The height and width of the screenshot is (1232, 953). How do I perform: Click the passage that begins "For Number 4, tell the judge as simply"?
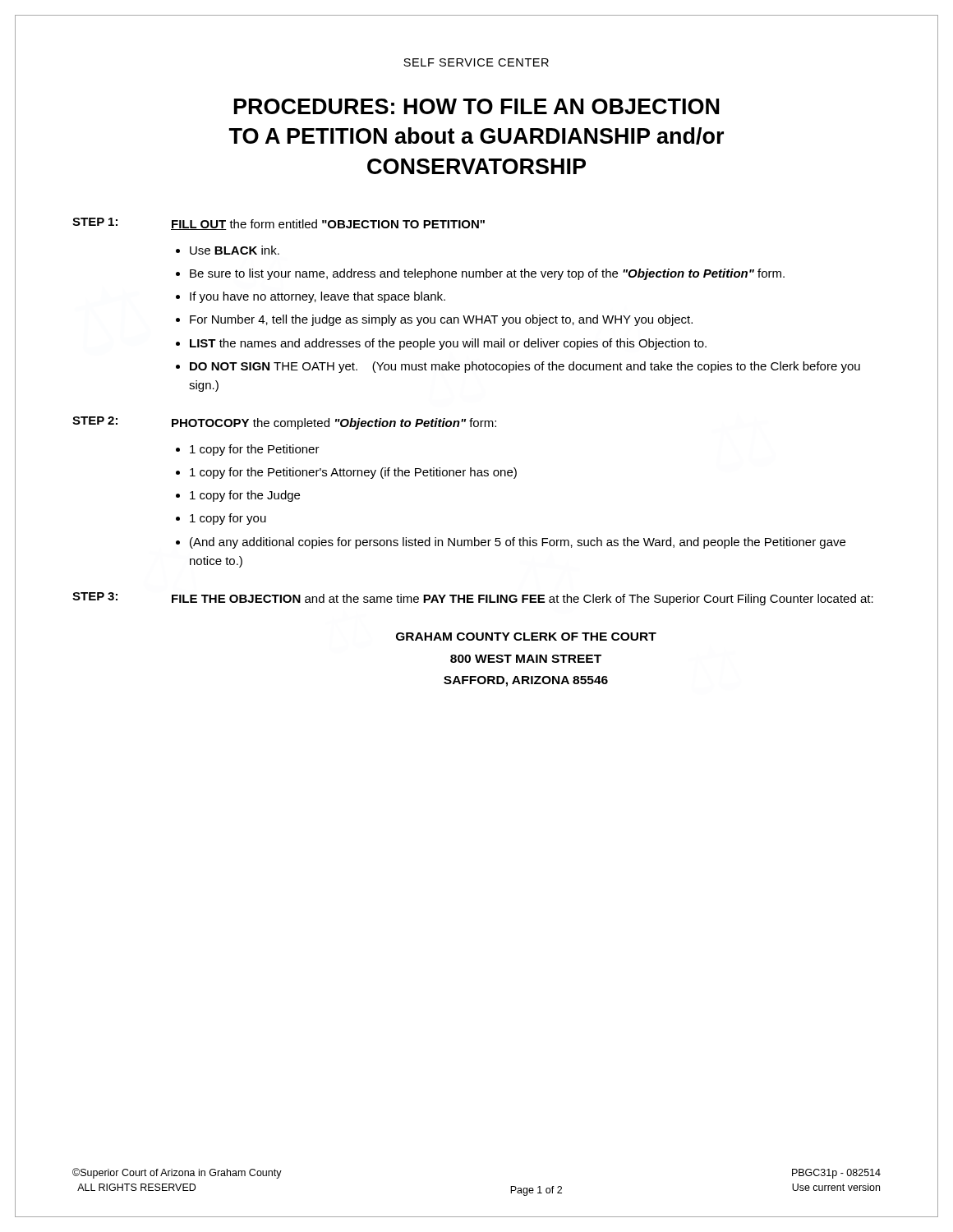tap(441, 319)
